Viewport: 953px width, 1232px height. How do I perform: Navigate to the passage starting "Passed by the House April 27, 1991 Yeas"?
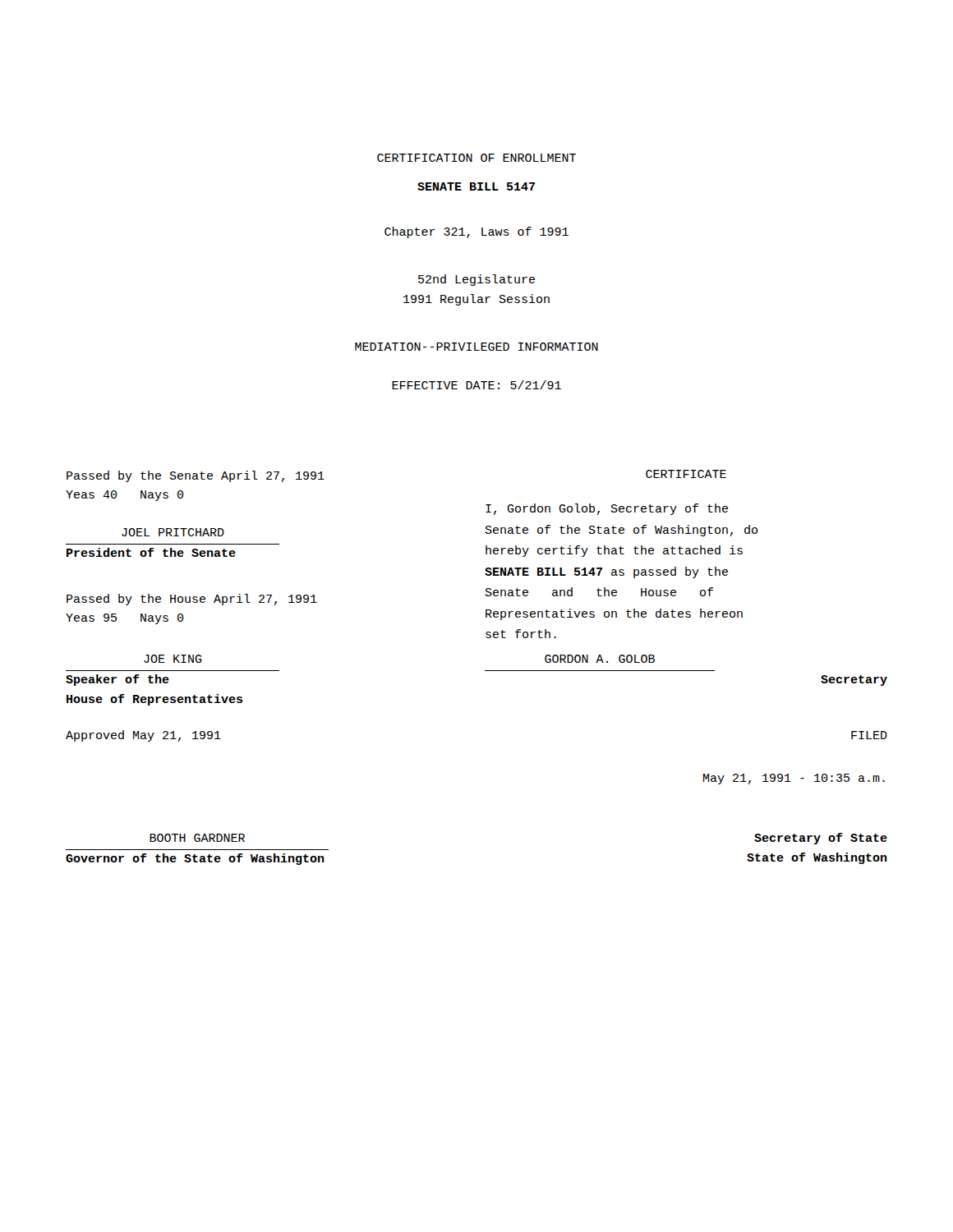coord(191,609)
